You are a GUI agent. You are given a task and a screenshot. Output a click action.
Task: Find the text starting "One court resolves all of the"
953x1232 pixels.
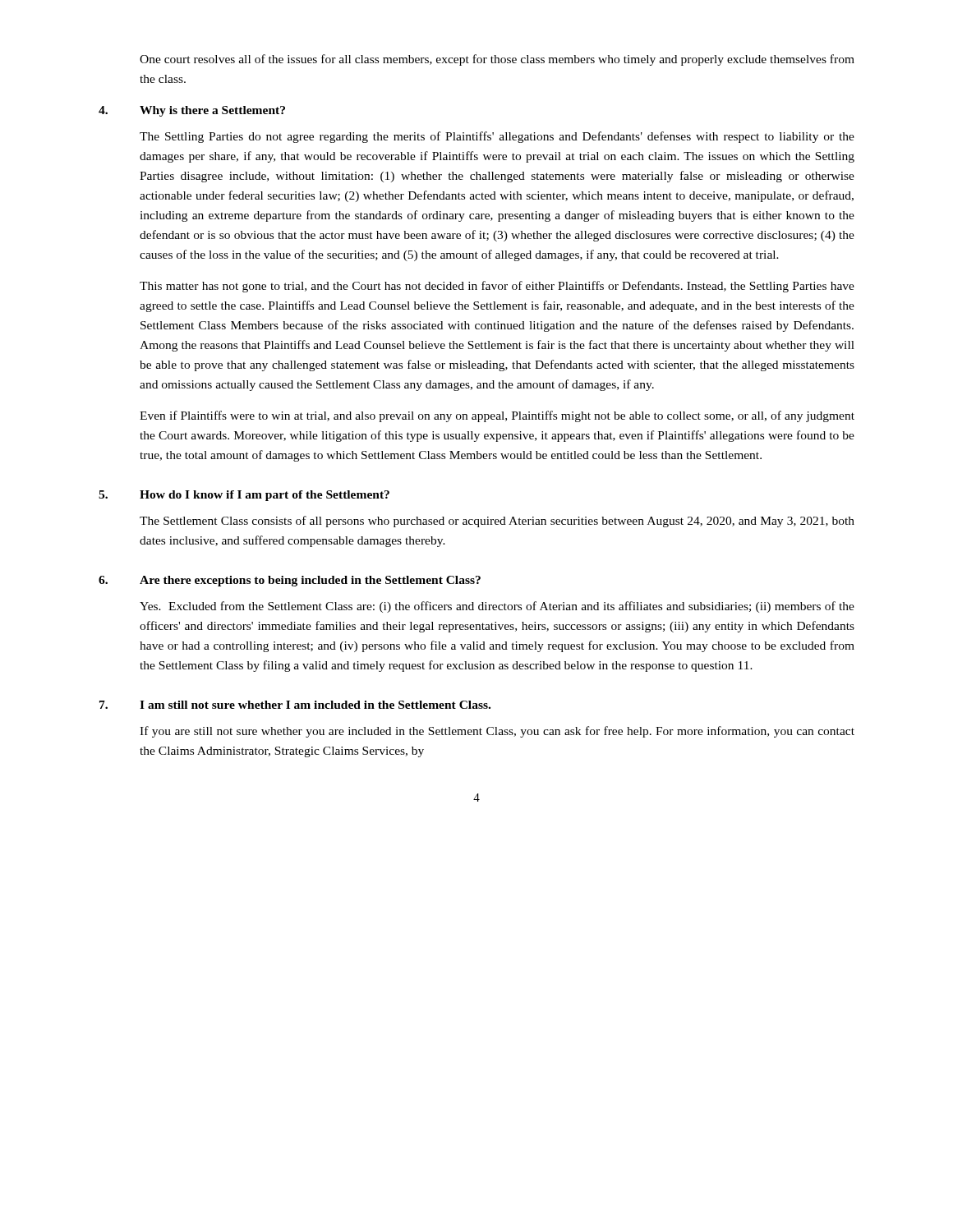coord(497,69)
